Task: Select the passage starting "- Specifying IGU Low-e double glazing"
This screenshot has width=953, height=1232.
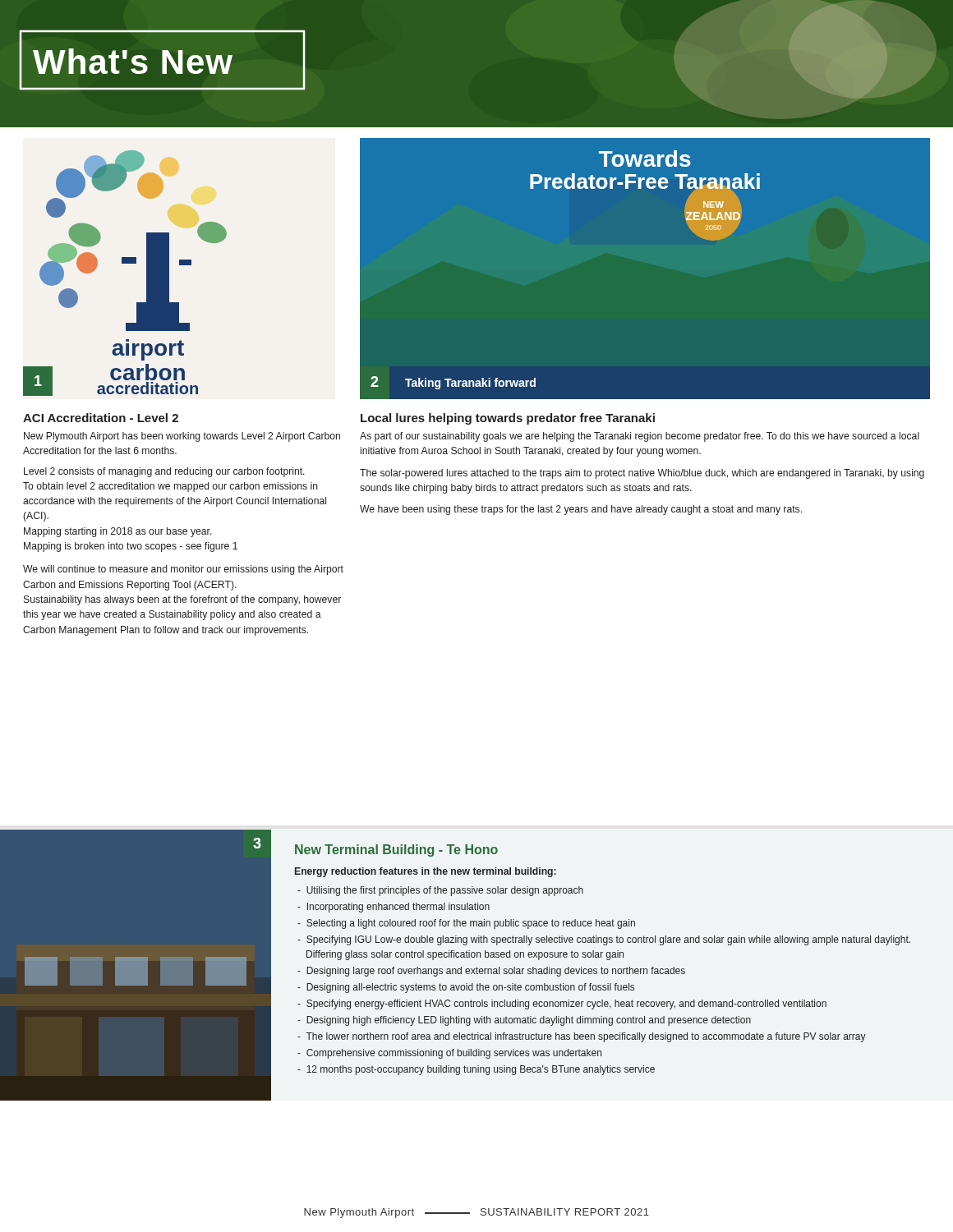Action: (x=612, y=947)
